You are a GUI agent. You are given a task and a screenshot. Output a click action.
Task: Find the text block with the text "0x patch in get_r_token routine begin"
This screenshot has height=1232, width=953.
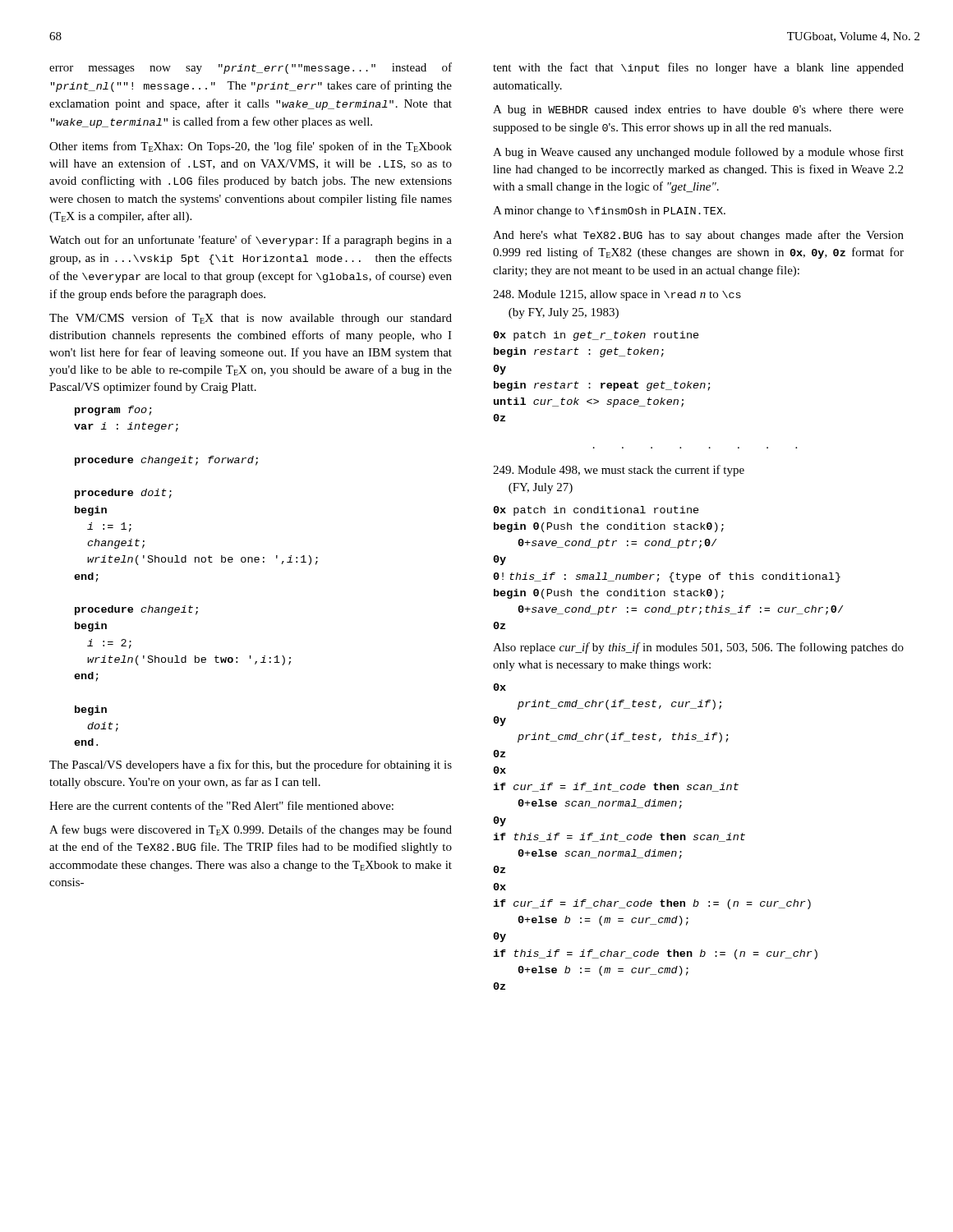(x=698, y=378)
